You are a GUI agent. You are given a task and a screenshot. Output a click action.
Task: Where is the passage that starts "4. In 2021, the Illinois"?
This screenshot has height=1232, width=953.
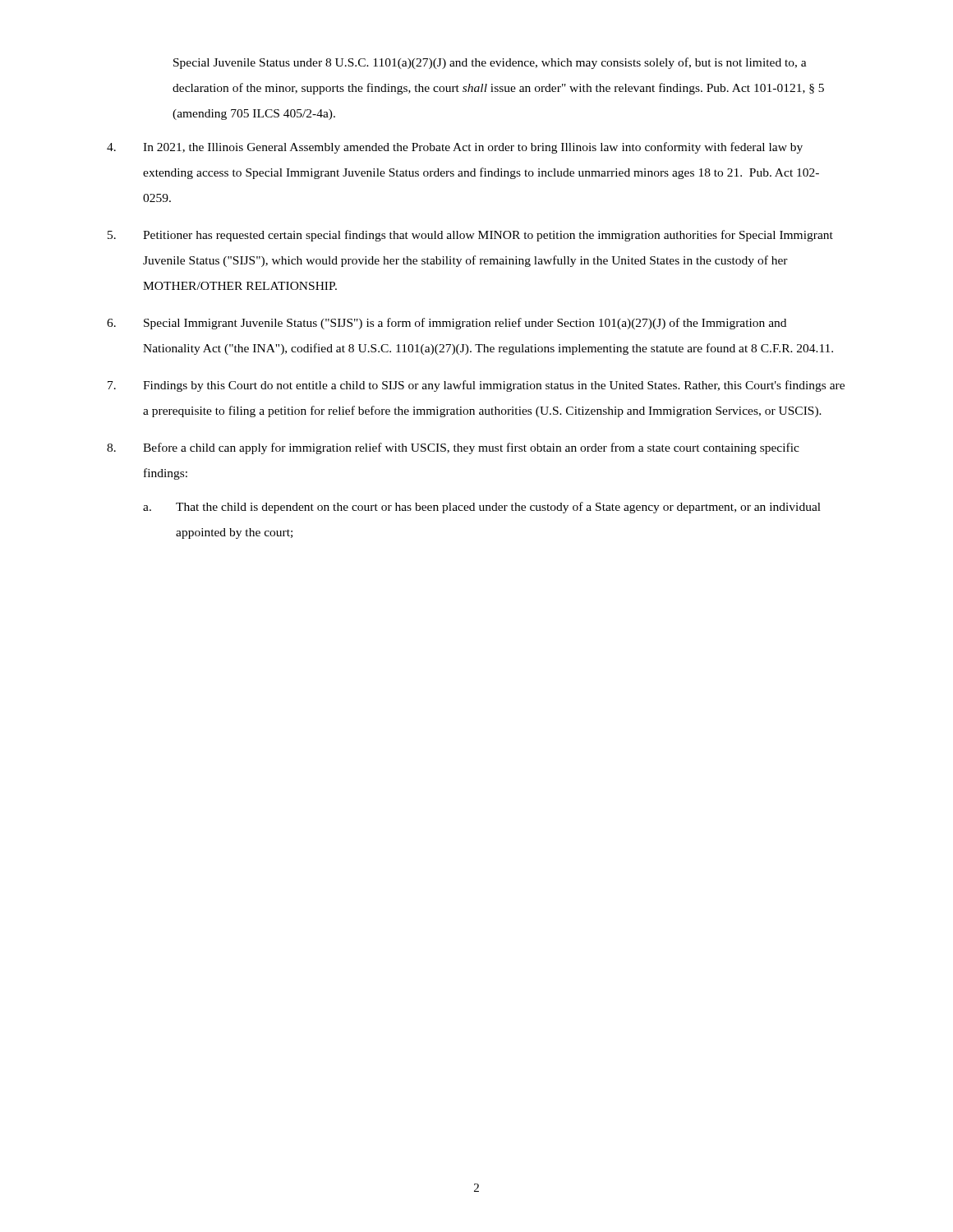click(476, 172)
